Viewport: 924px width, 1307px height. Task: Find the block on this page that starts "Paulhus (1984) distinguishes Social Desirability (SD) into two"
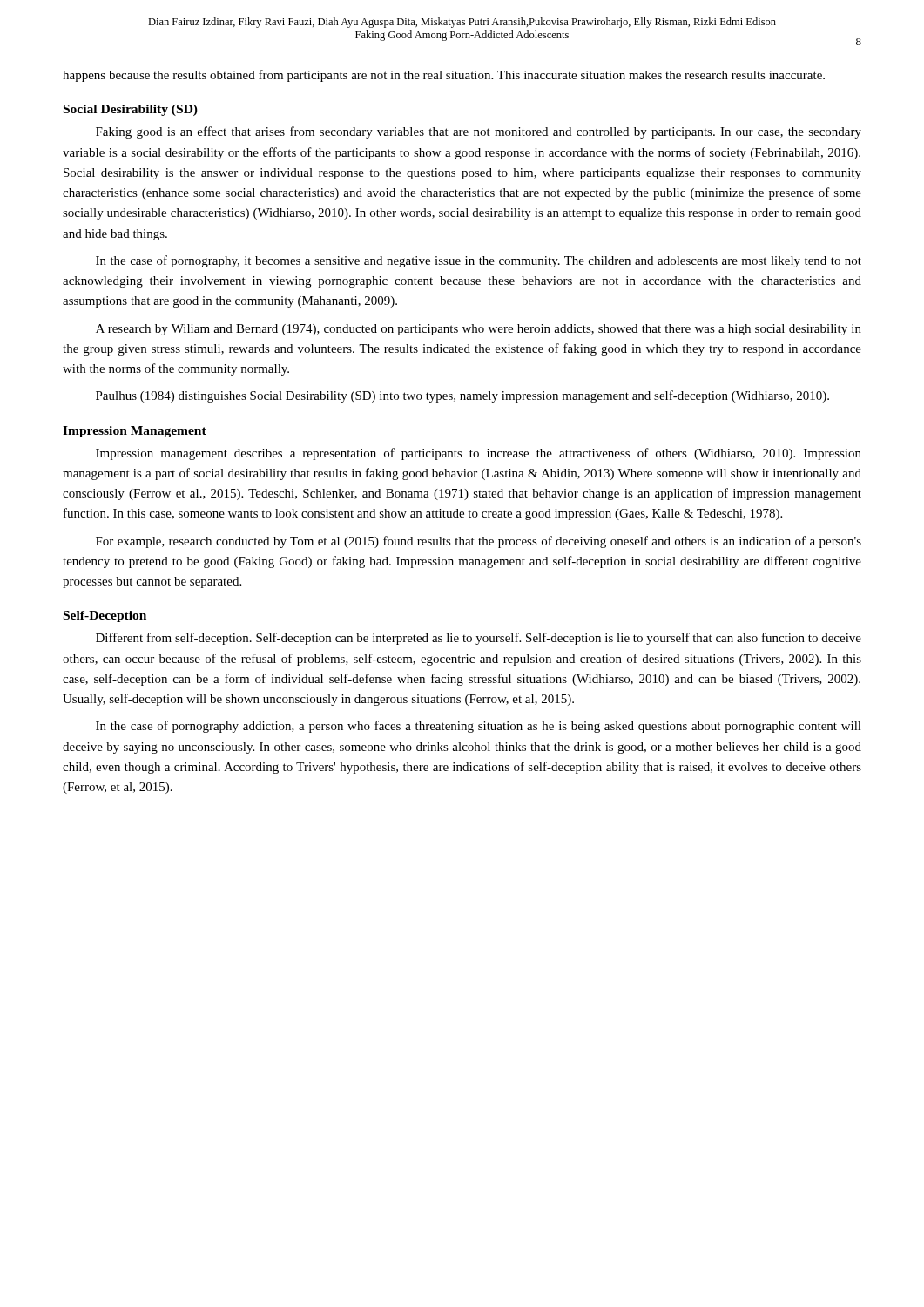(x=462, y=396)
